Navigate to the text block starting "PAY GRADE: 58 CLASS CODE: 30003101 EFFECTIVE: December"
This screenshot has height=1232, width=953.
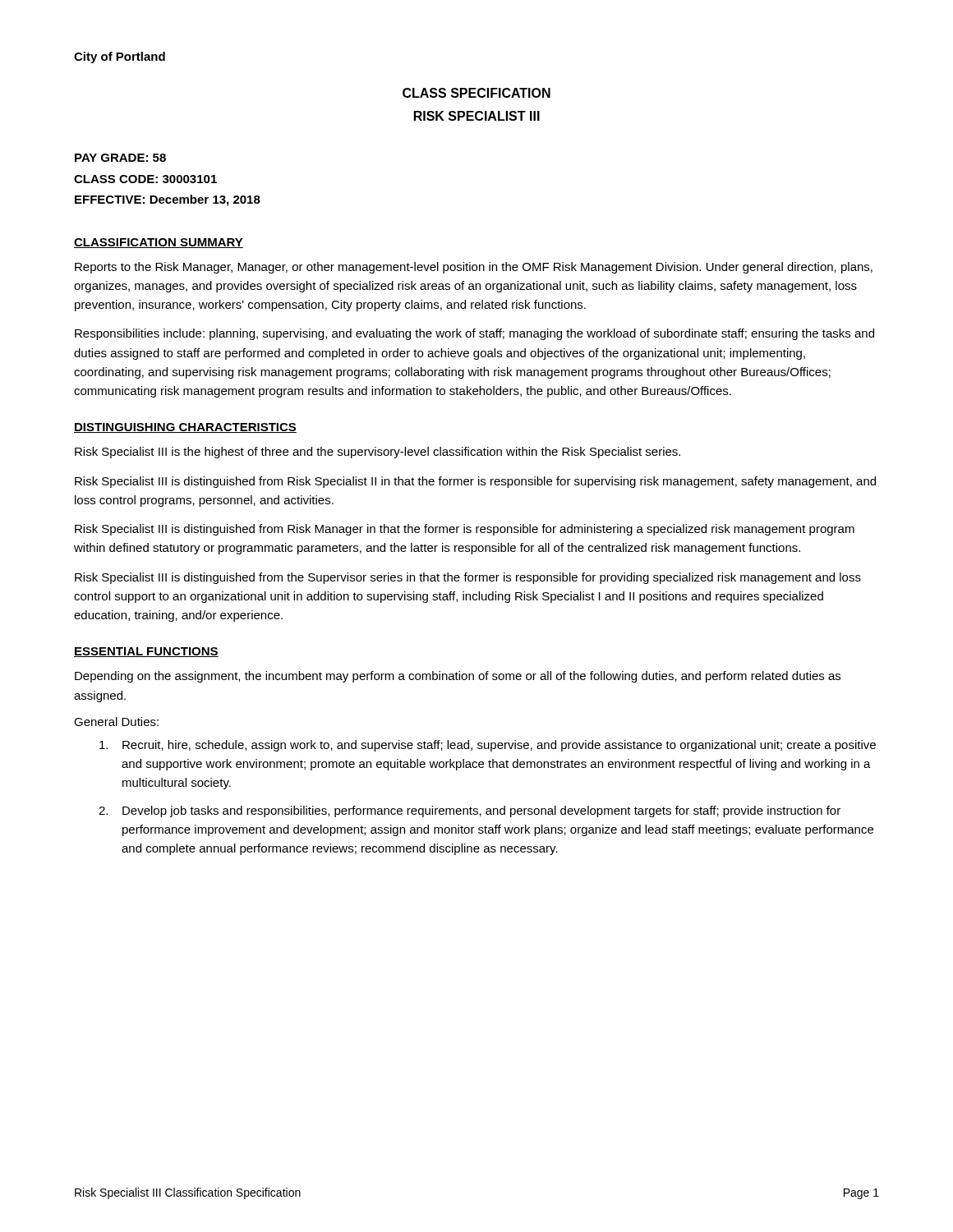click(x=167, y=178)
